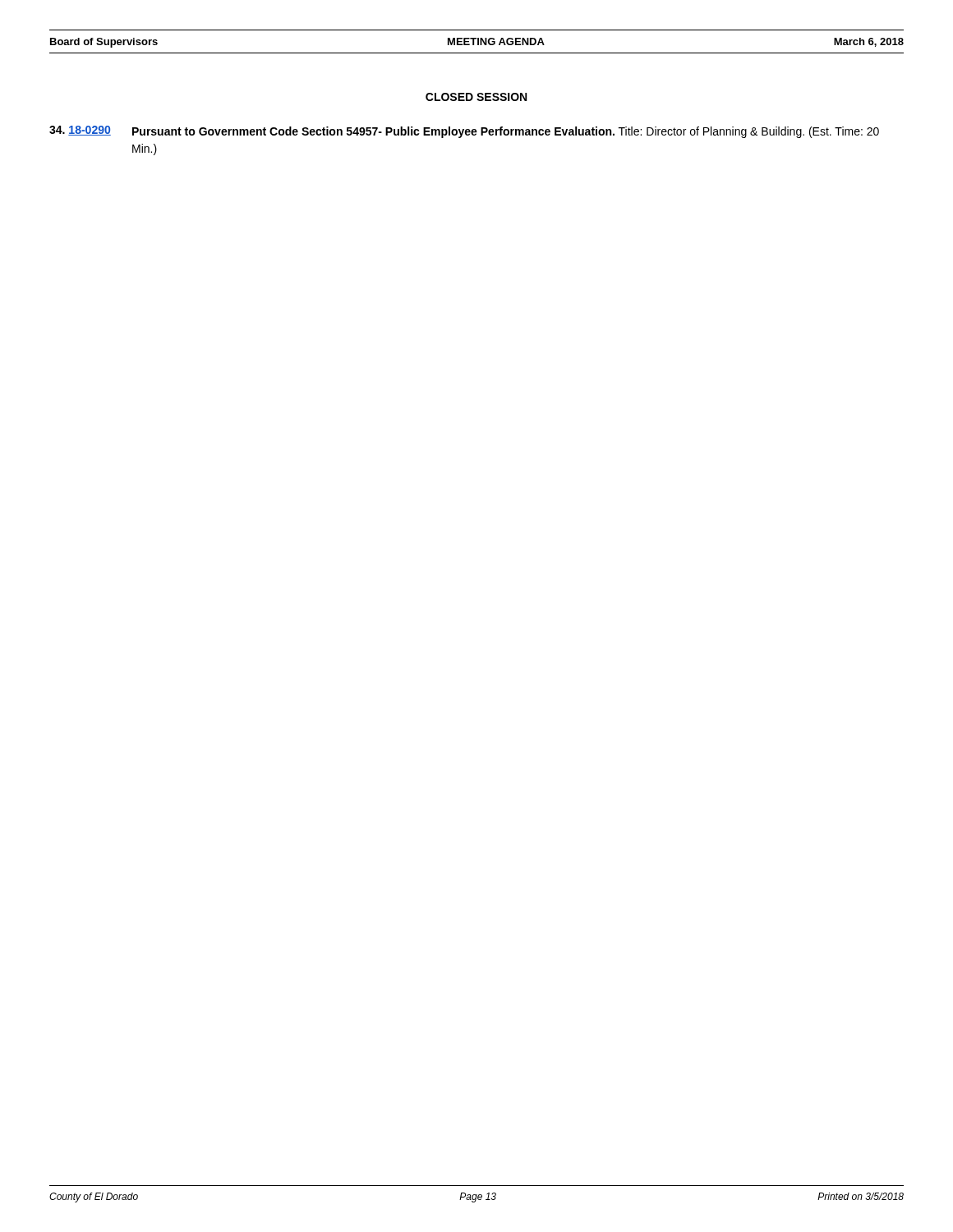Click the passage that begins "34. 18-0290 Pursuant to Government Code Section"

[x=476, y=140]
